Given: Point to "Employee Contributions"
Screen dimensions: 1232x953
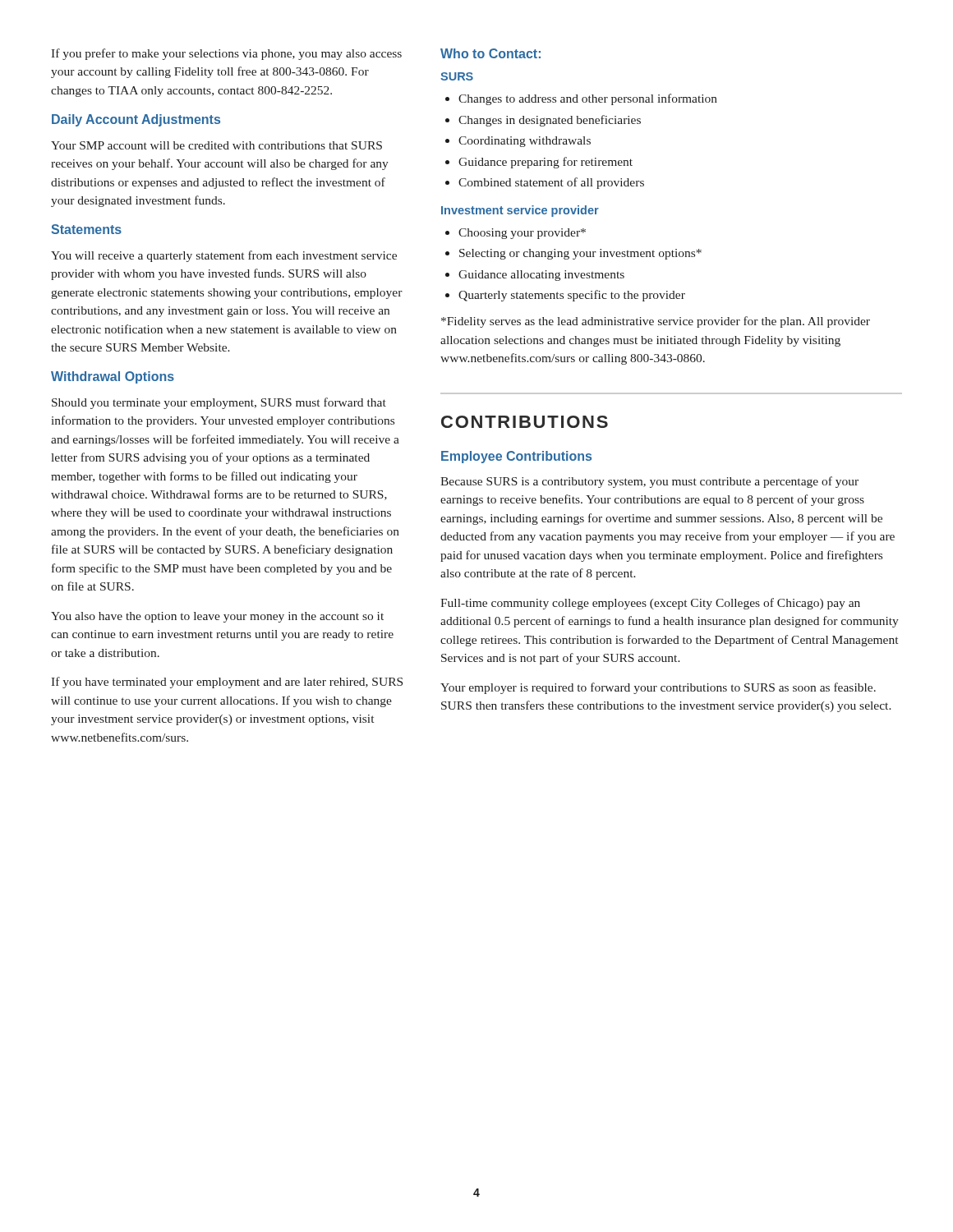Looking at the screenshot, I should tap(516, 457).
